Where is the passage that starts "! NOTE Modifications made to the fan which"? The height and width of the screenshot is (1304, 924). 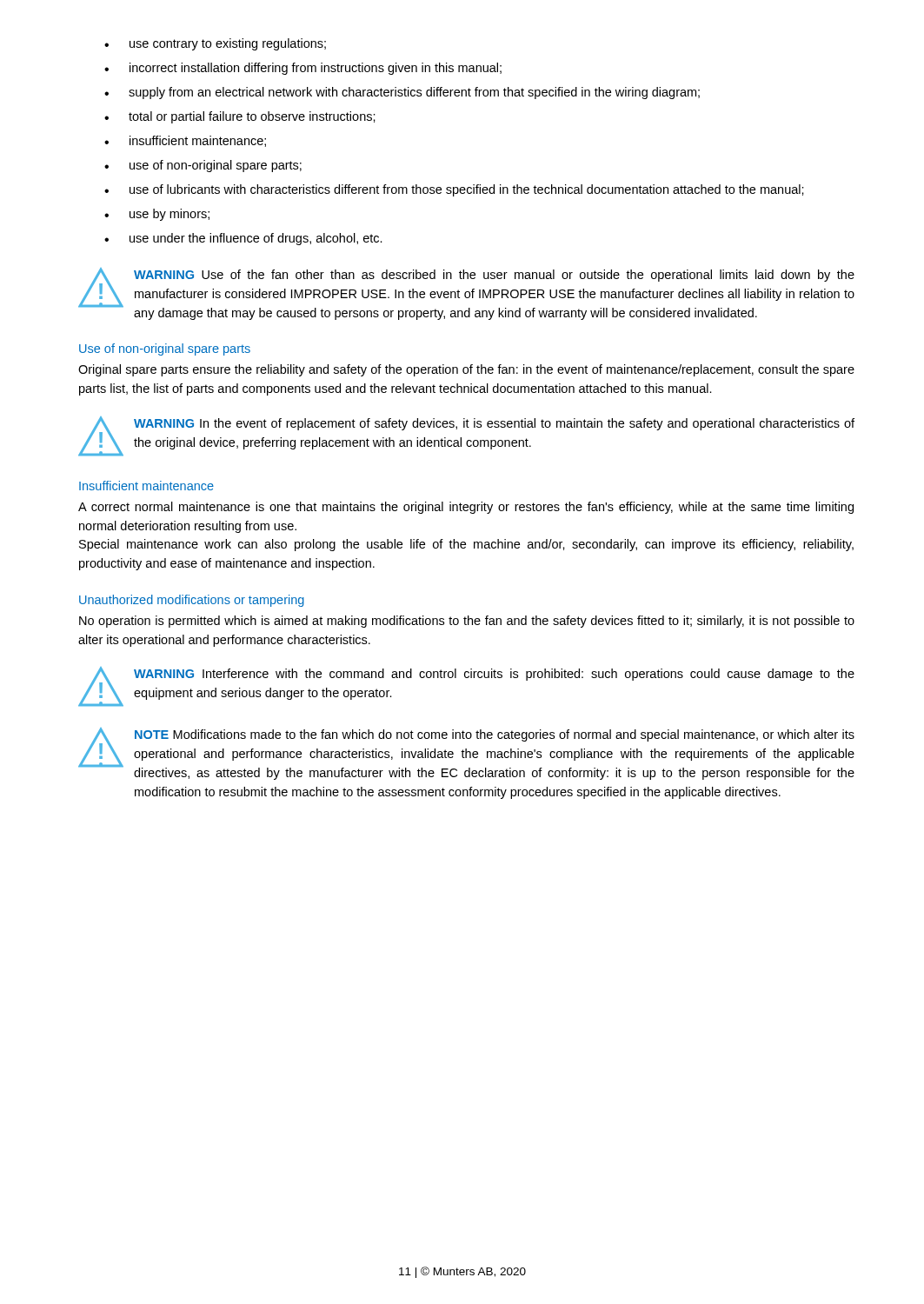tap(466, 764)
